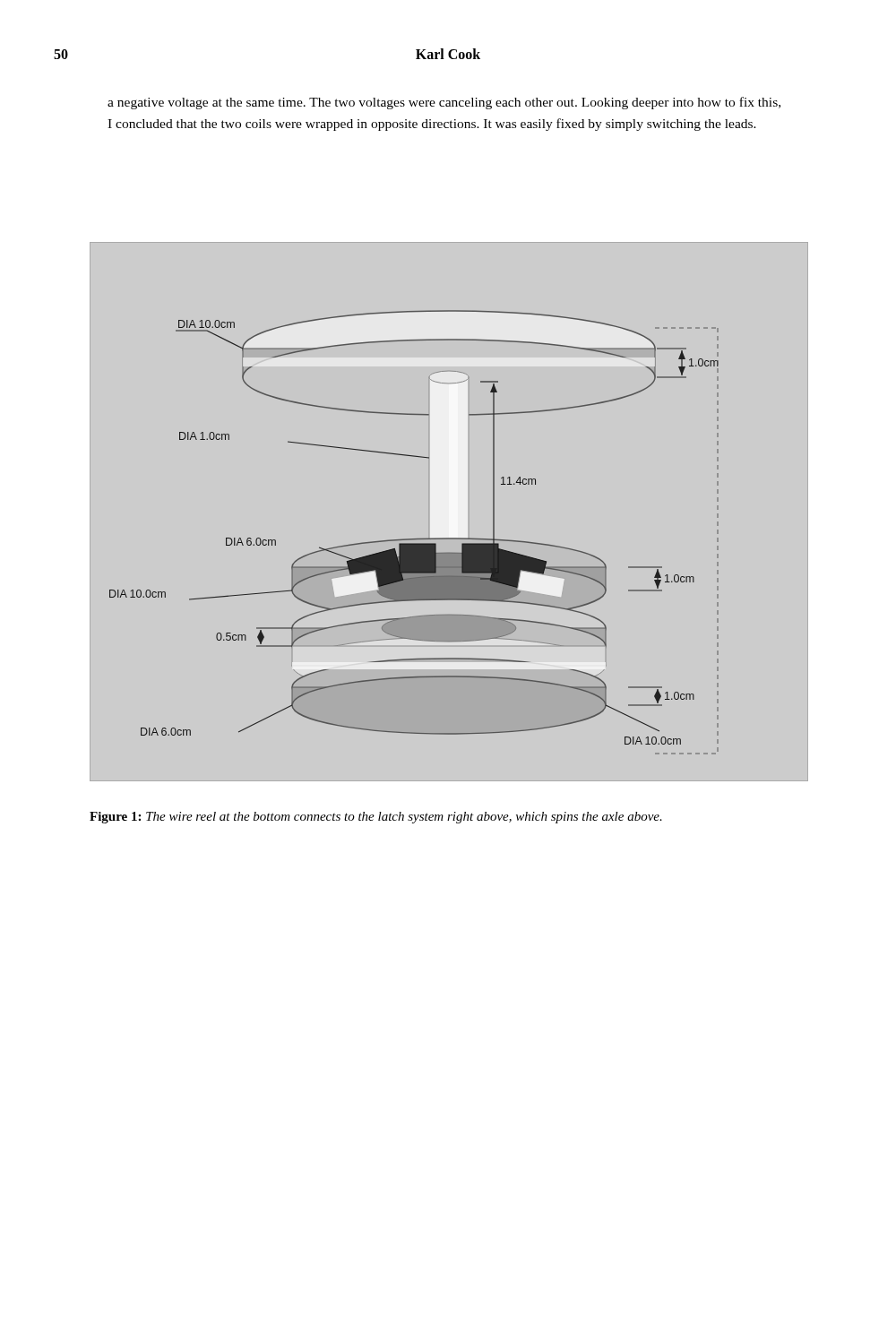Locate the caption containing "Figure 1: The wire reel at the"
896x1344 pixels.
(376, 816)
